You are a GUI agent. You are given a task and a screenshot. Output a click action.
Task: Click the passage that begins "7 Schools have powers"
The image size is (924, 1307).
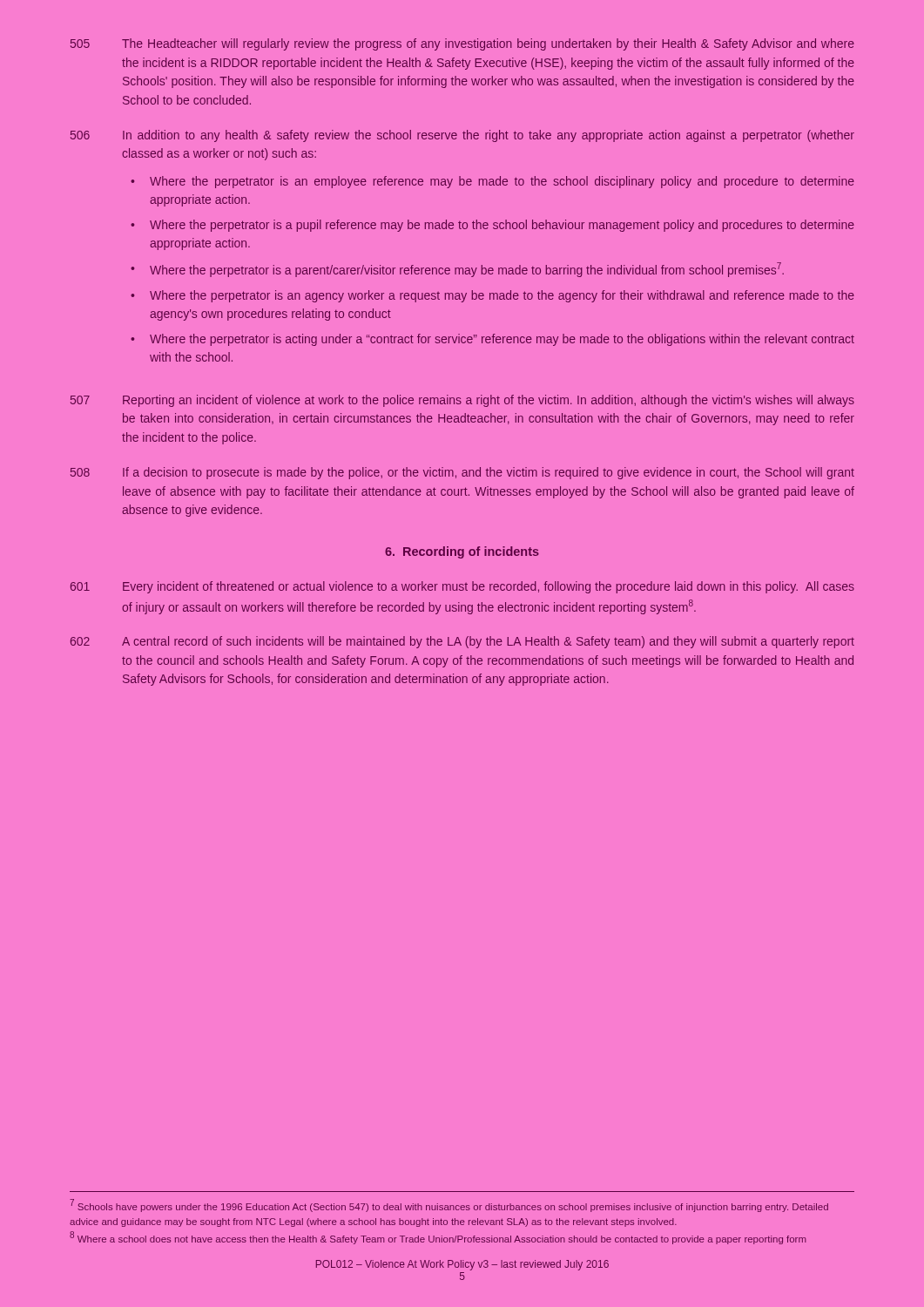pyautogui.click(x=449, y=1221)
